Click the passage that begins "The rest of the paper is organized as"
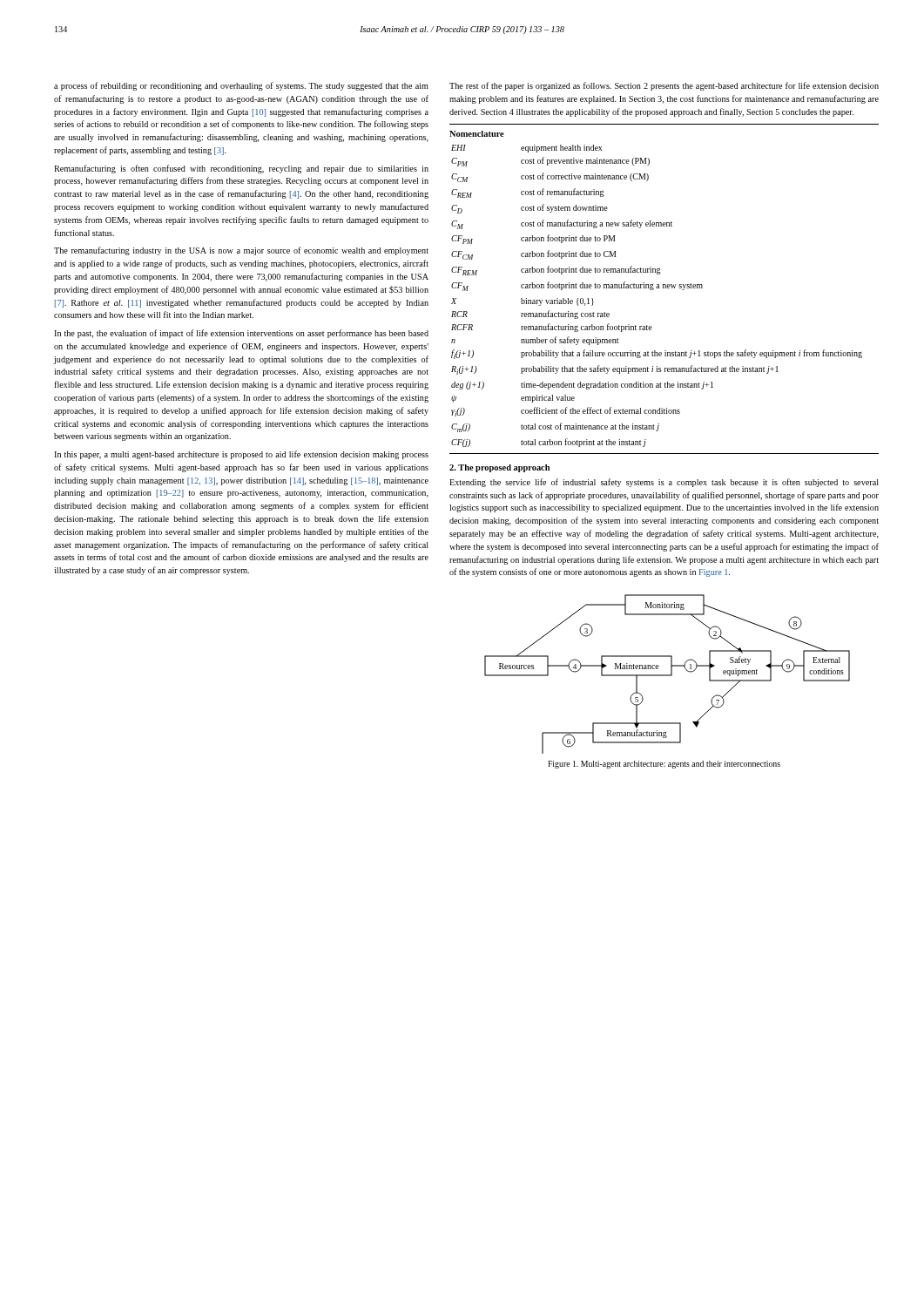Screen dimensions: 1307x924 (664, 99)
